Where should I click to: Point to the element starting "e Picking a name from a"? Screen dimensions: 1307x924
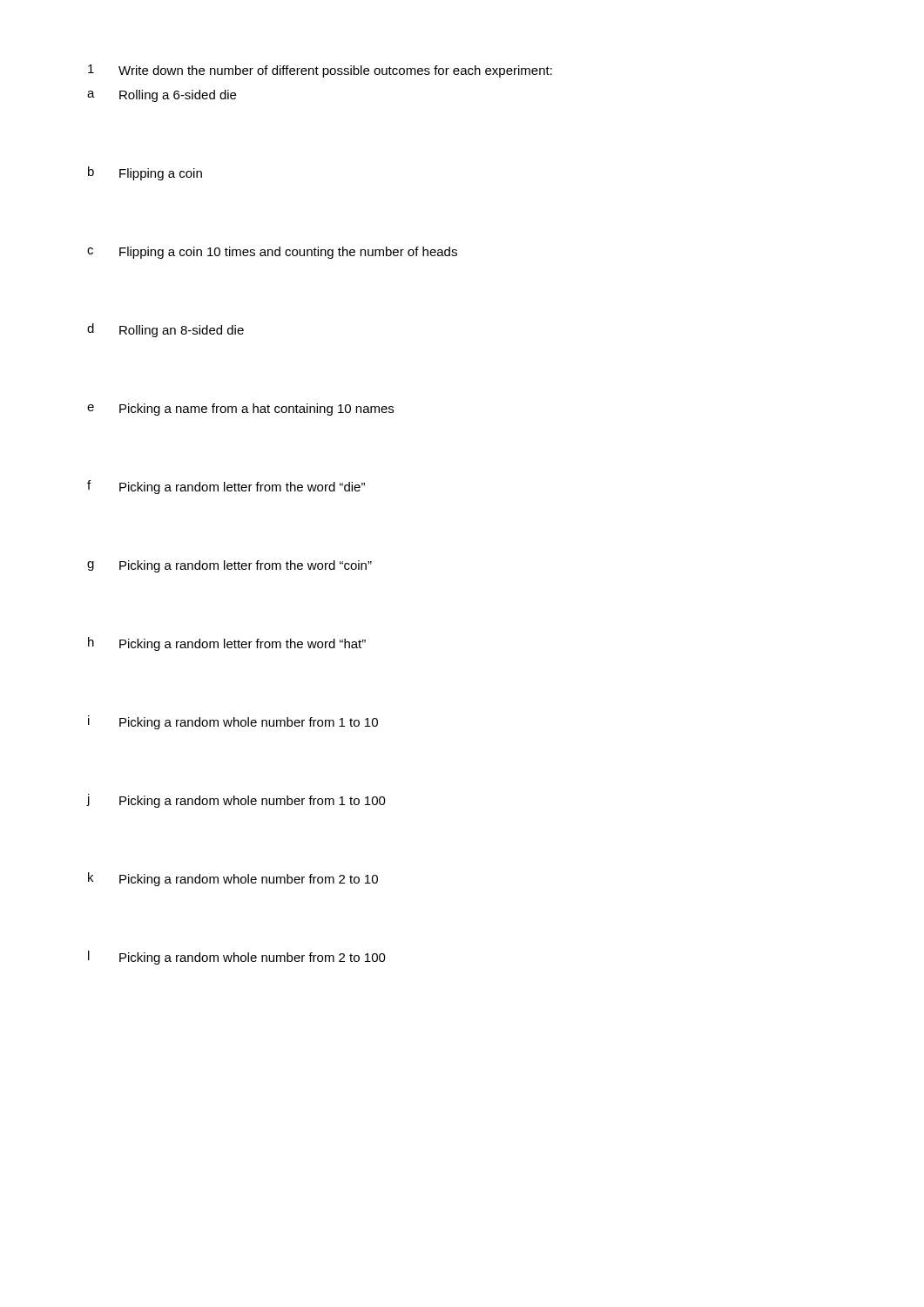point(241,409)
